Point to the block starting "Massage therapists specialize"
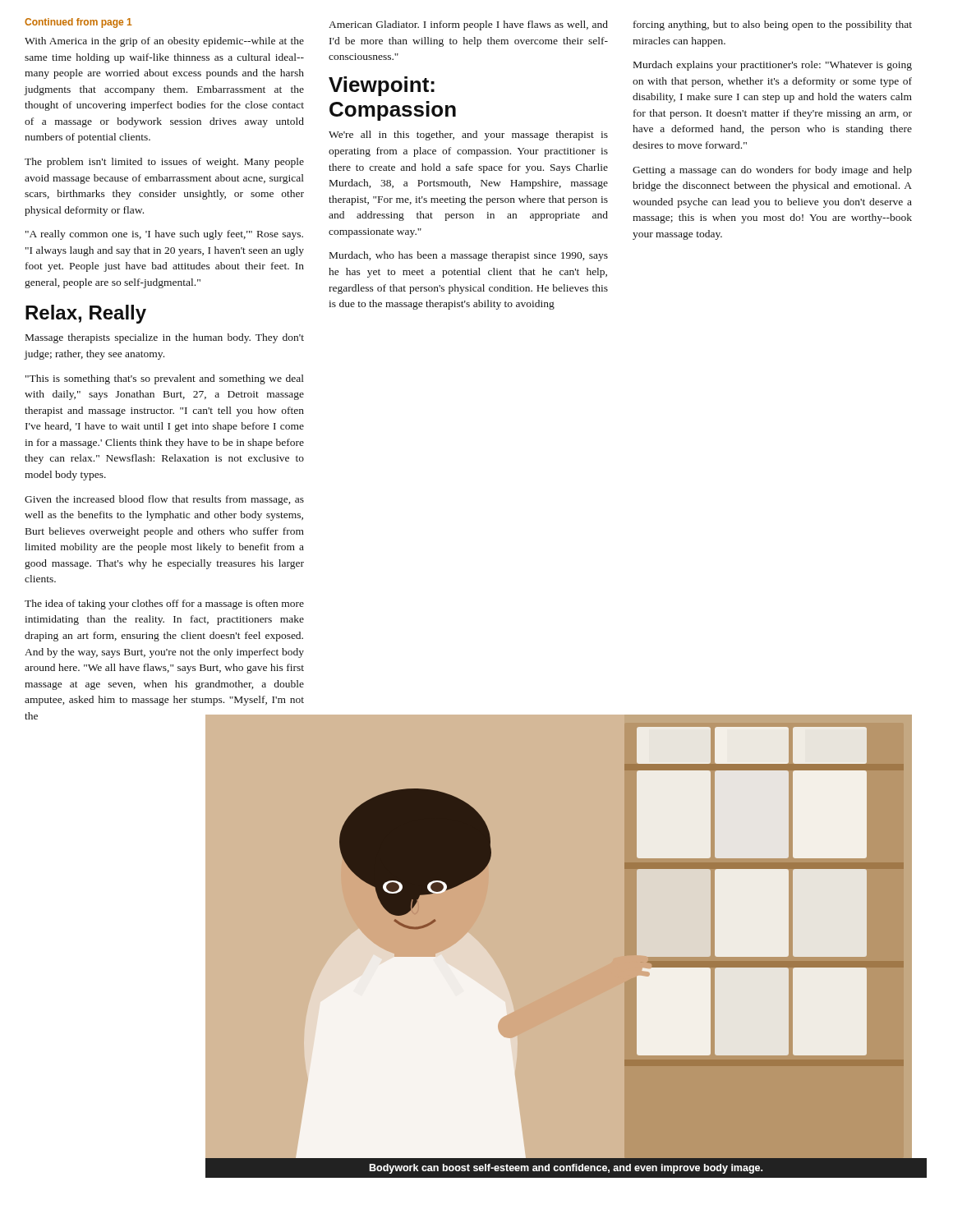The width and height of the screenshot is (953, 1232). (164, 527)
